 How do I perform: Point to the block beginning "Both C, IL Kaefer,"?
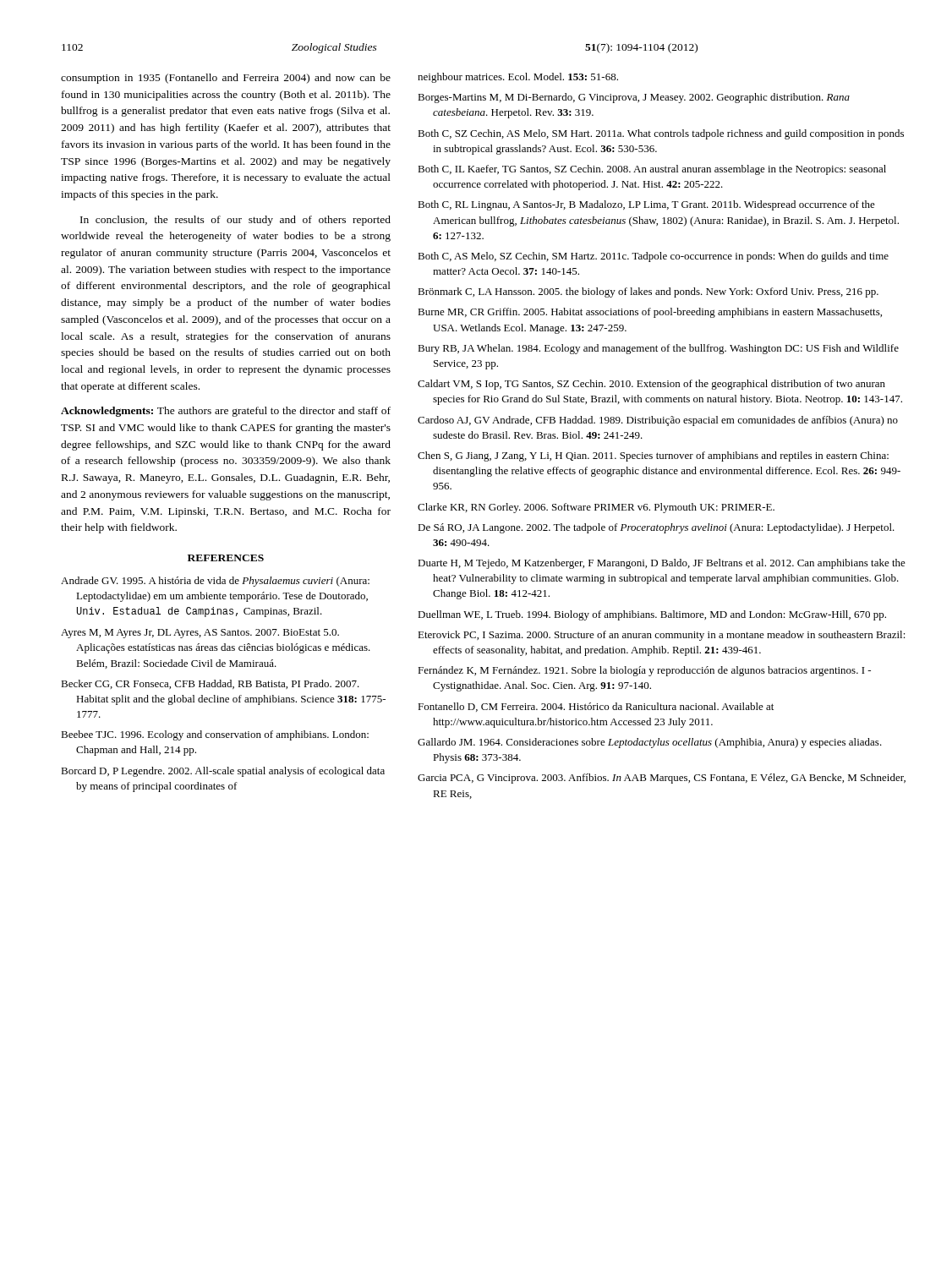pos(652,176)
